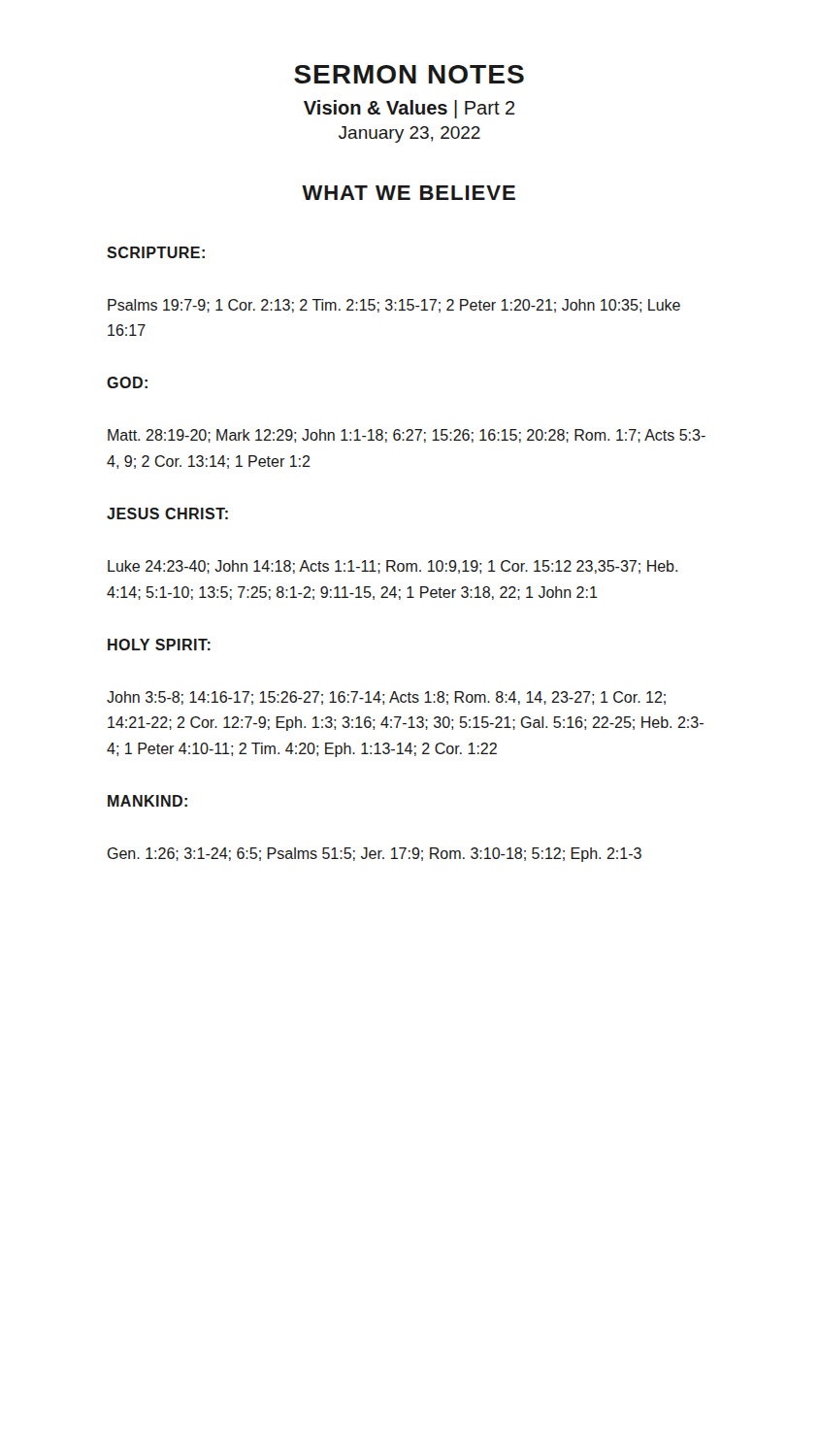Point to the block beginning "Psalms 19:7-9; 1 Cor. 2:13;"
The width and height of the screenshot is (819, 1456).
410,318
